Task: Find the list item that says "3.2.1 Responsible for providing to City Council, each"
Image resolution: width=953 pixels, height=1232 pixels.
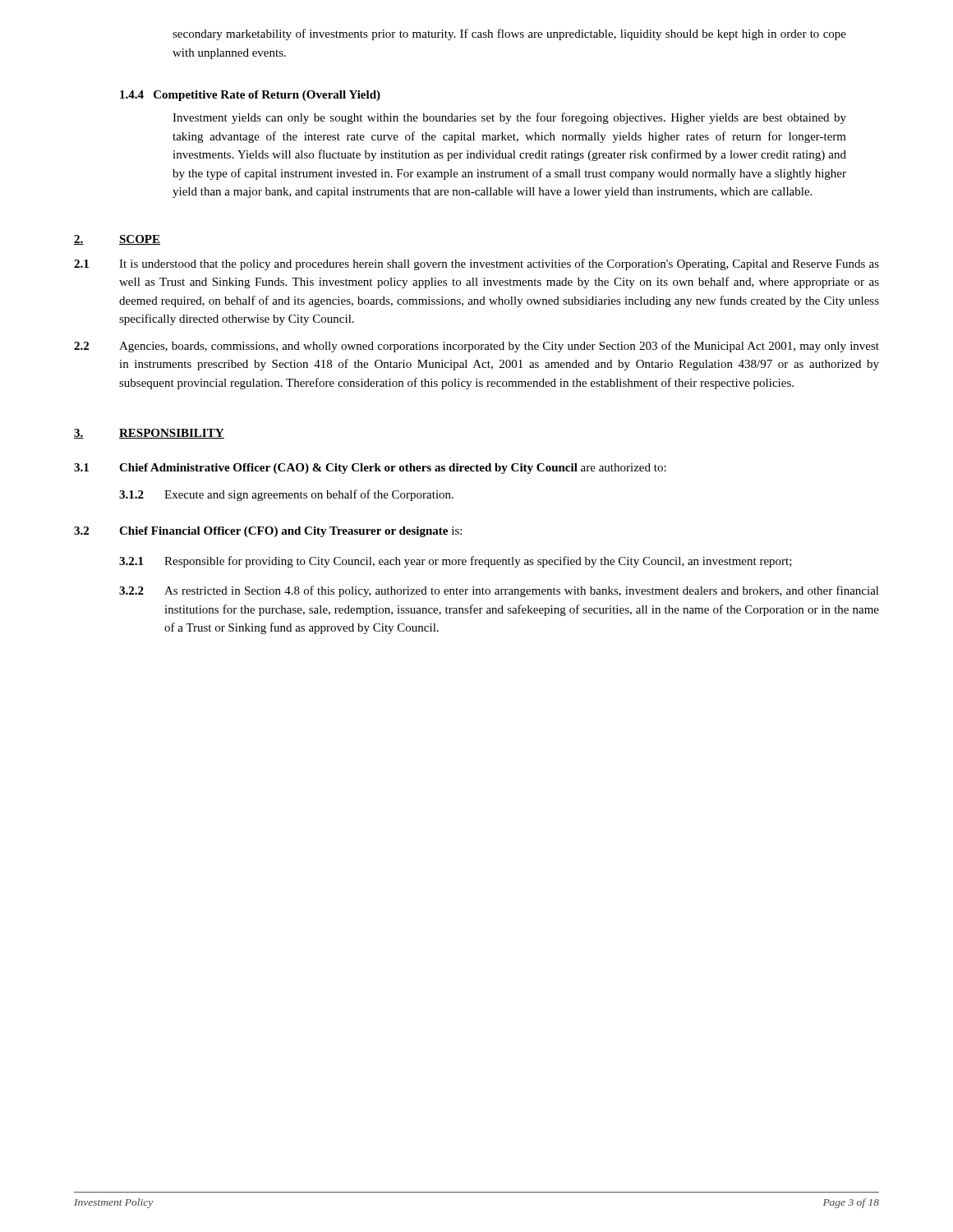Action: [499, 561]
